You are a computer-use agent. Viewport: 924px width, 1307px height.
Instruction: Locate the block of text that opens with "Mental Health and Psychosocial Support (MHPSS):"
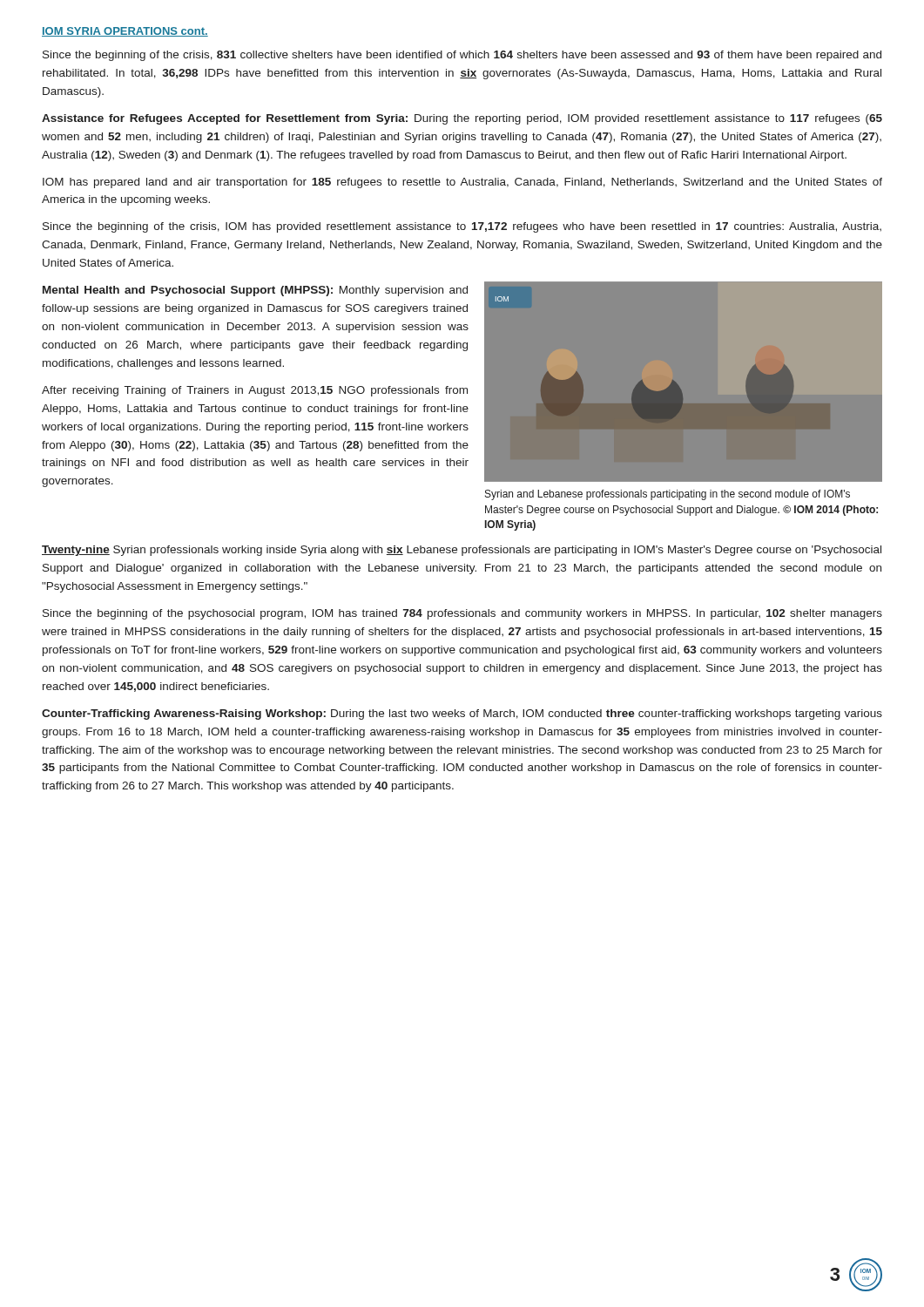[x=255, y=326]
